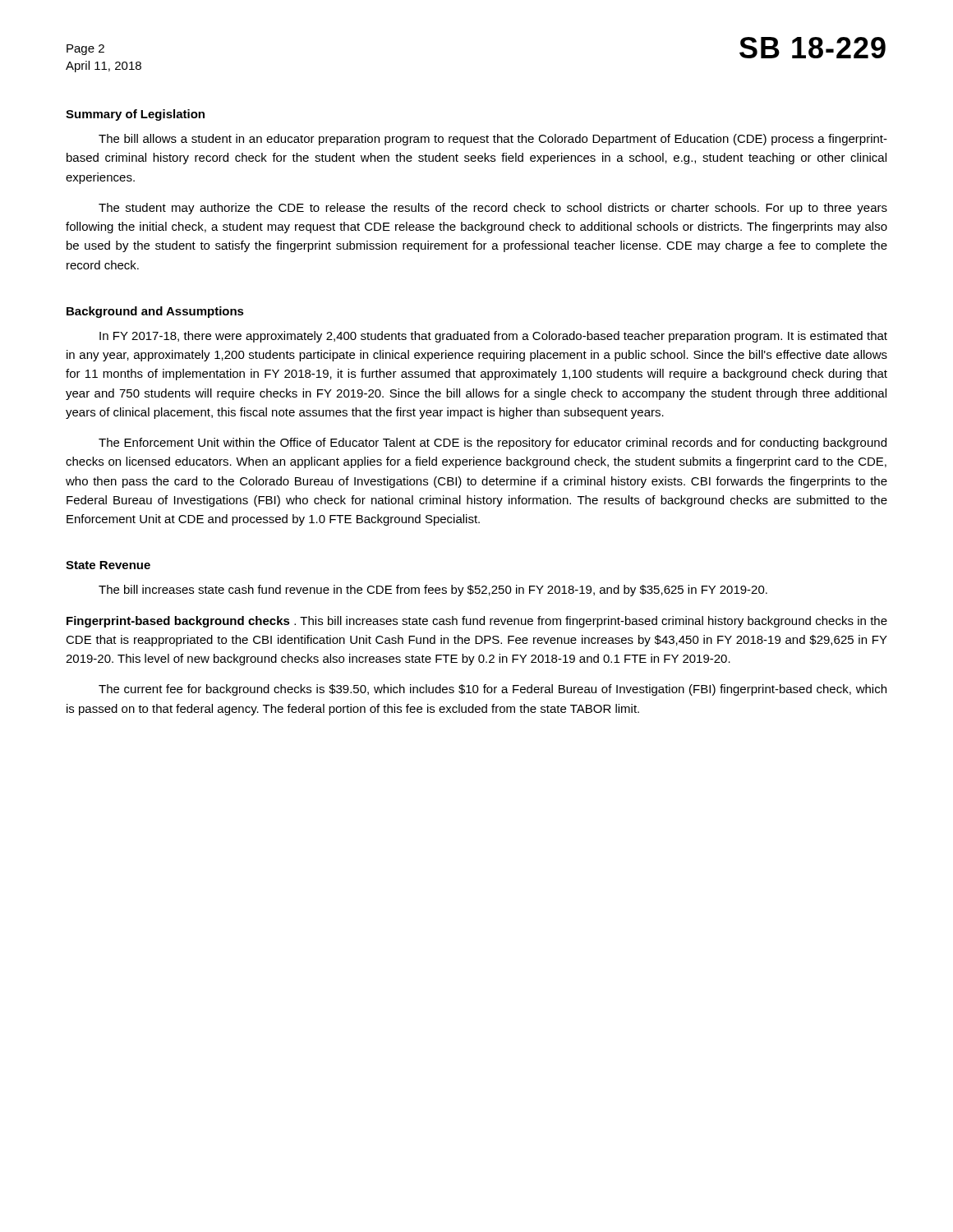Viewport: 953px width, 1232px height.
Task: Select the text starting "The student may authorize"
Action: 476,236
